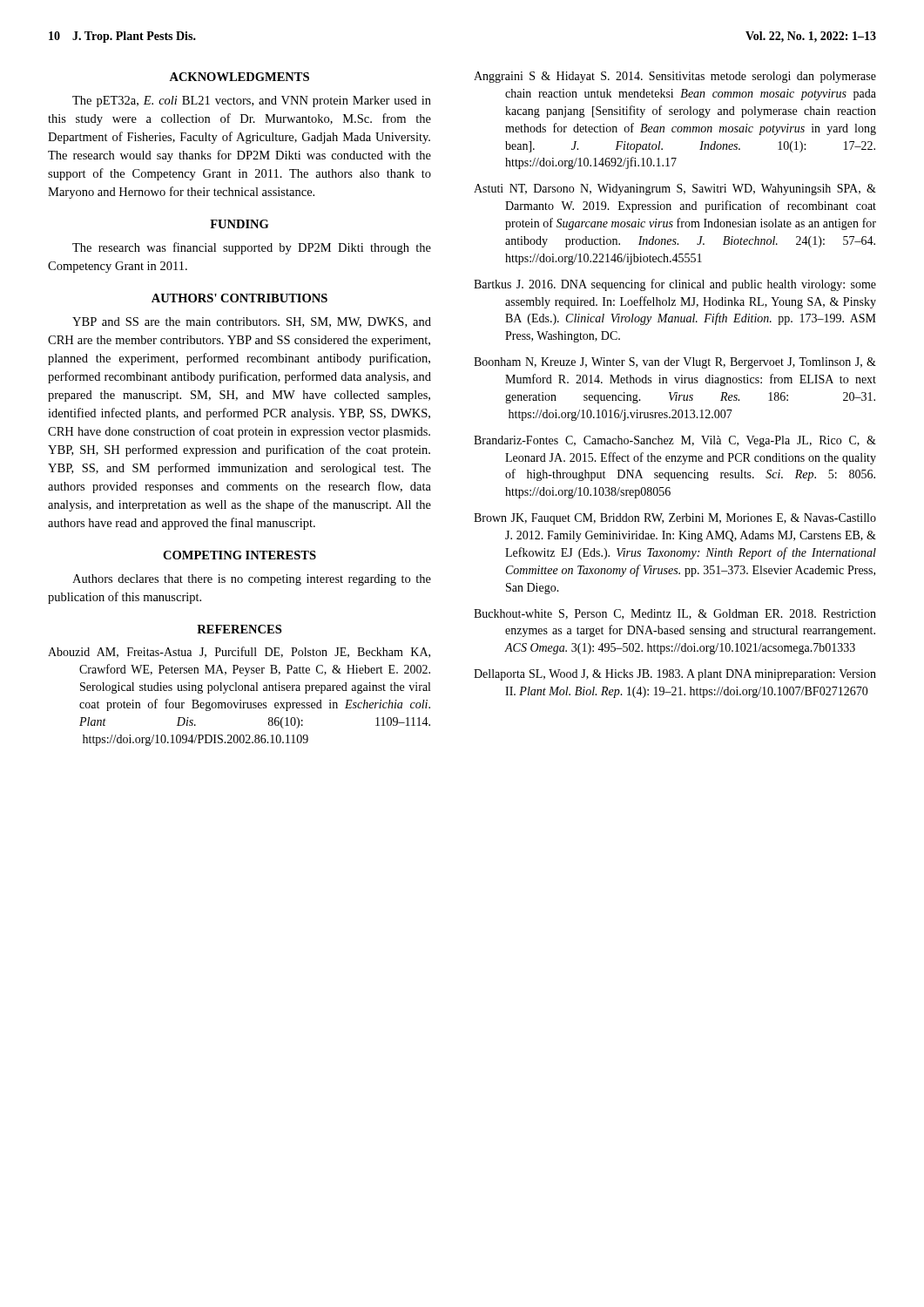The image size is (924, 1307).
Task: Find the text block that says "Bartkus J. 2016."
Action: click(675, 310)
